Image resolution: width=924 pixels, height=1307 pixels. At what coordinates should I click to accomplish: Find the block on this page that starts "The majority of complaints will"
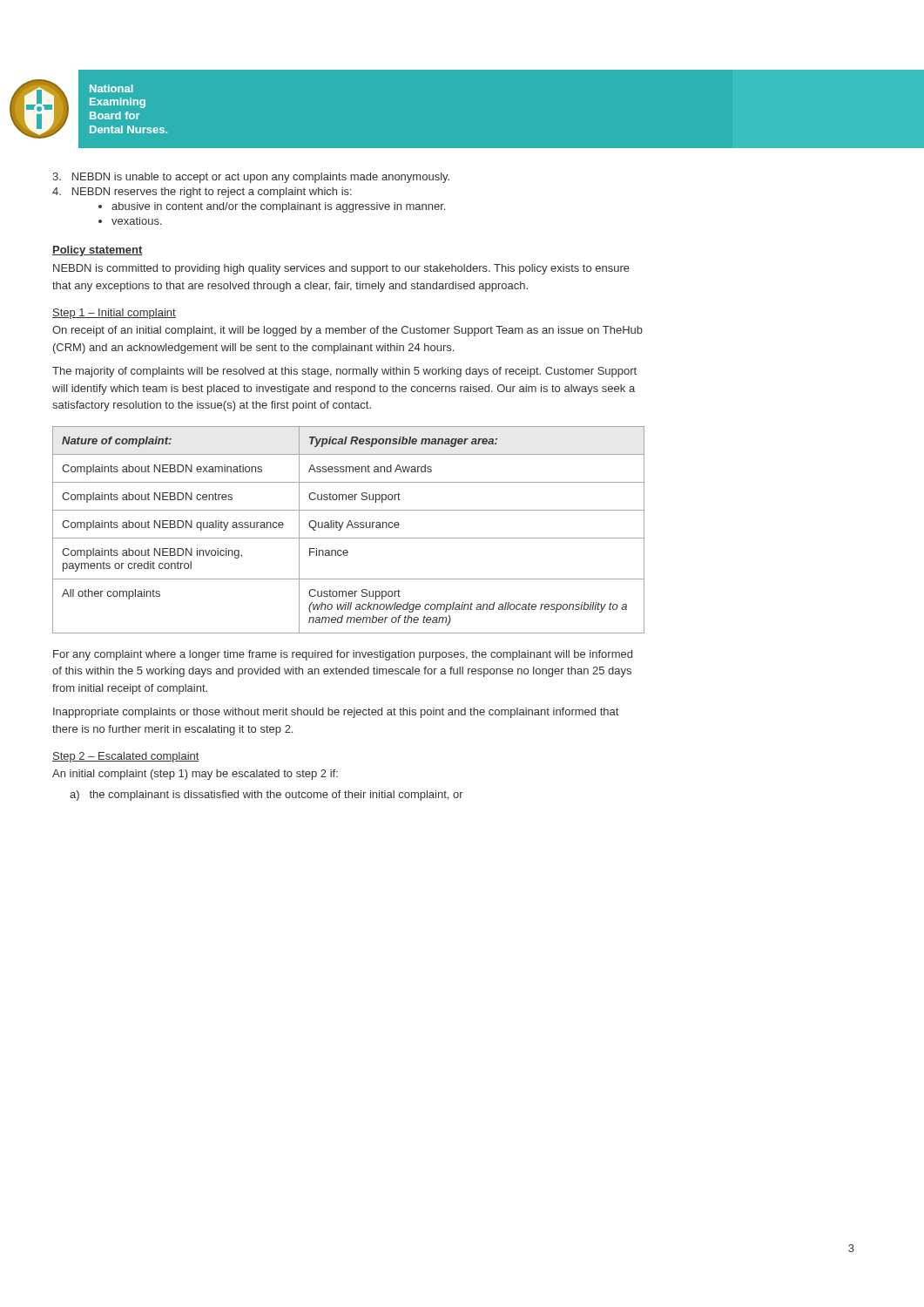tap(348, 388)
